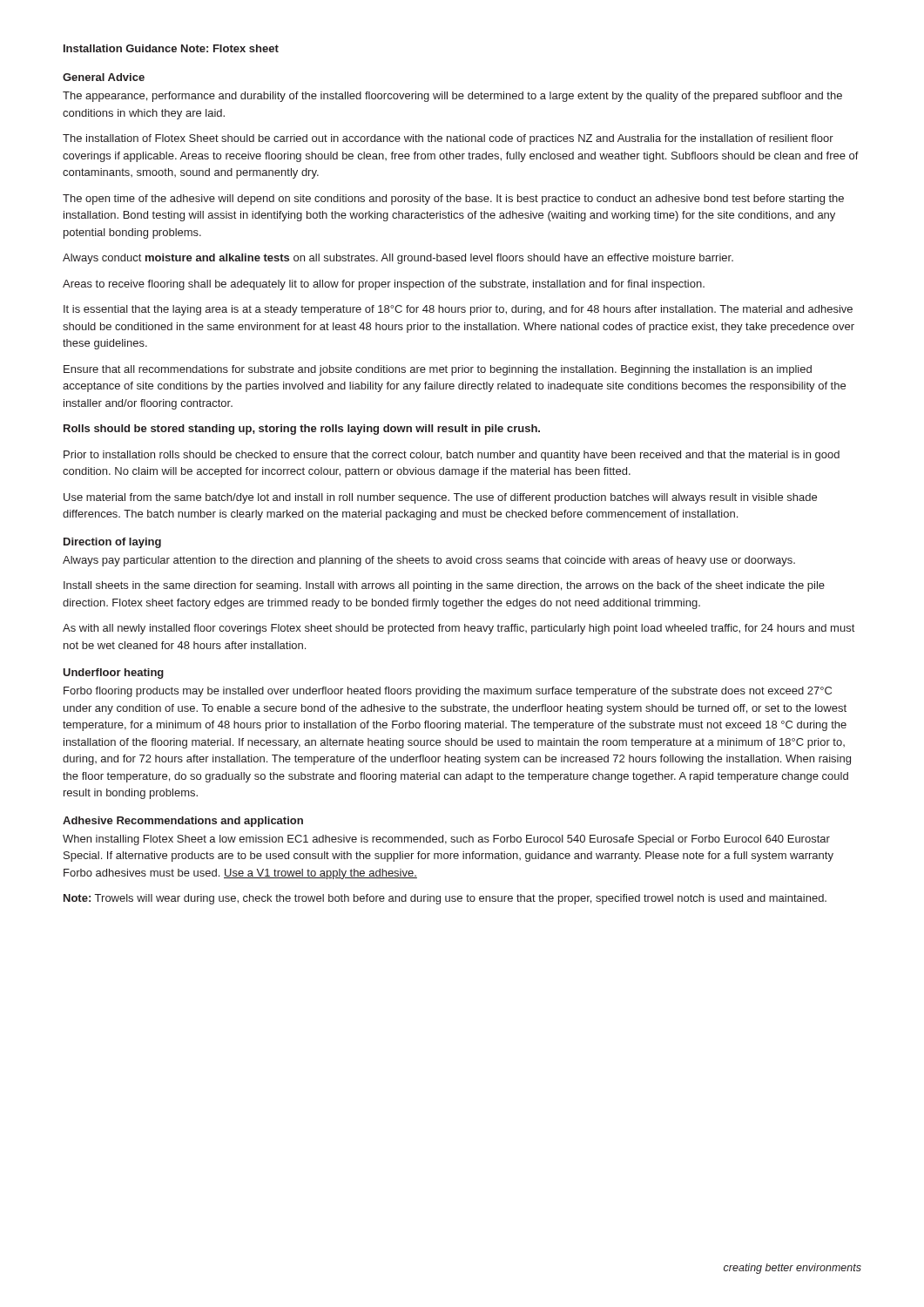This screenshot has height=1307, width=924.
Task: Point to the block beginning "It is essential"
Action: click(x=459, y=326)
